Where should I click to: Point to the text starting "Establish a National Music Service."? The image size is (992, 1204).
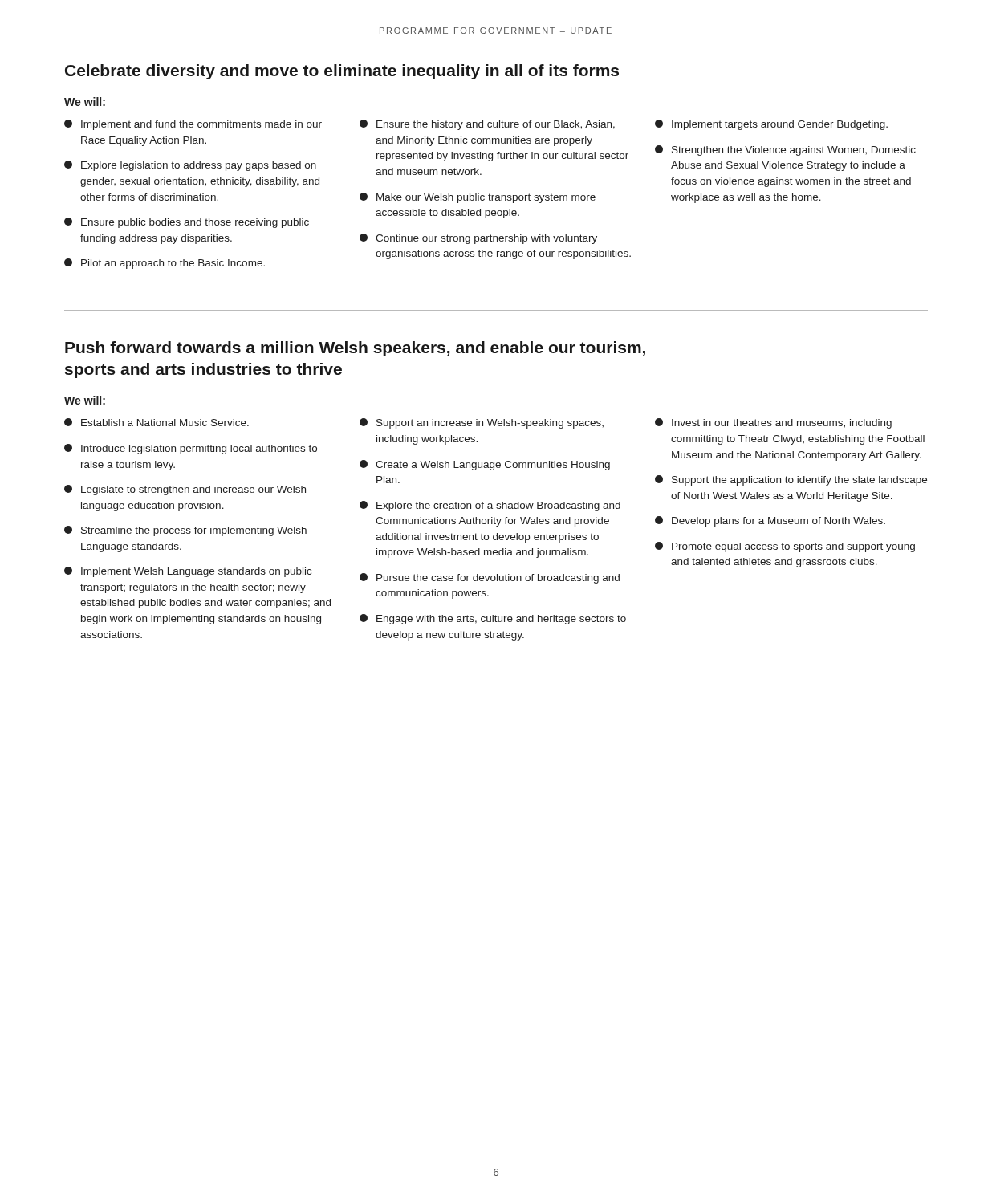click(157, 423)
